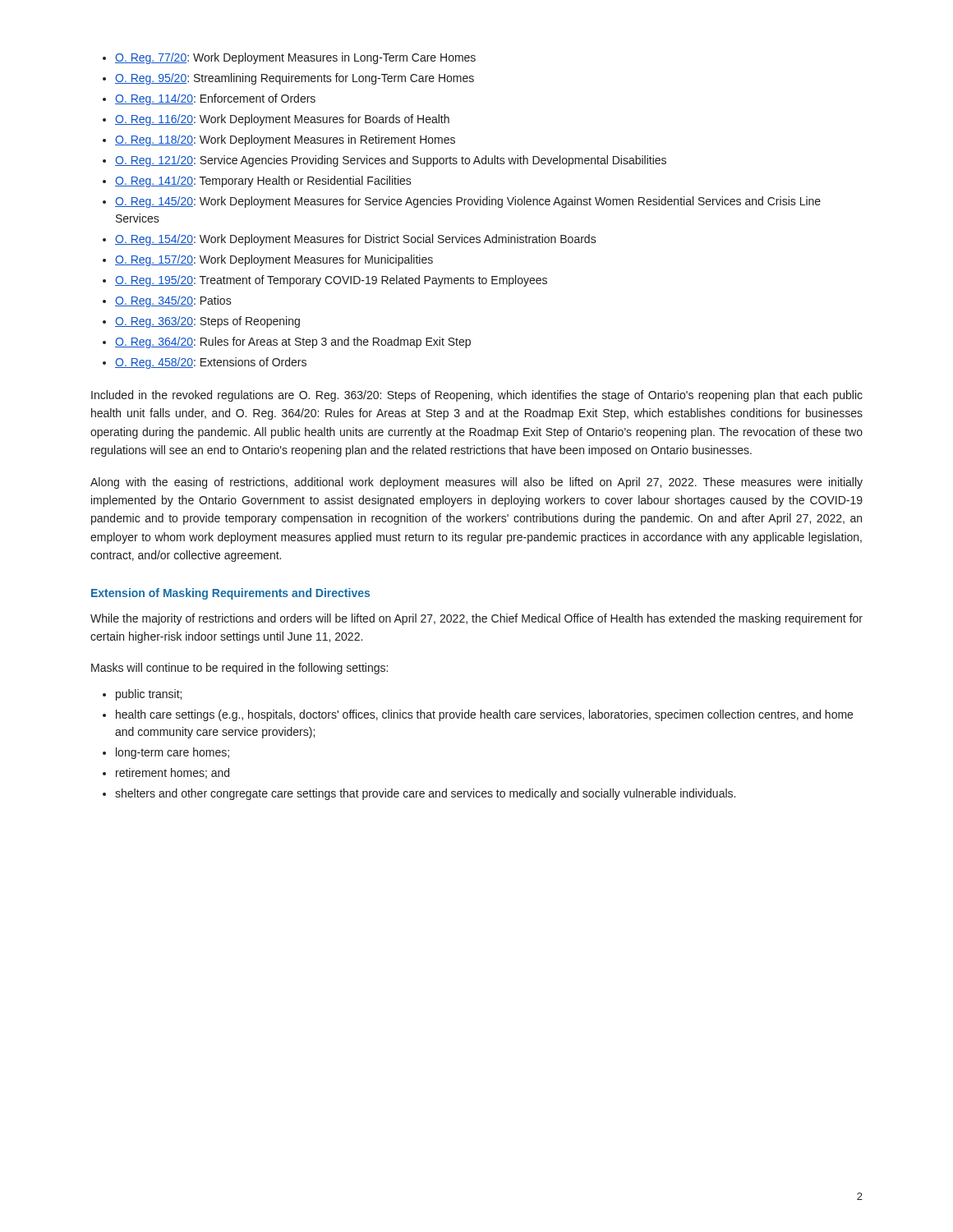
Task: Locate the passage starting "While the majority of restrictions and"
Action: pyautogui.click(x=476, y=627)
